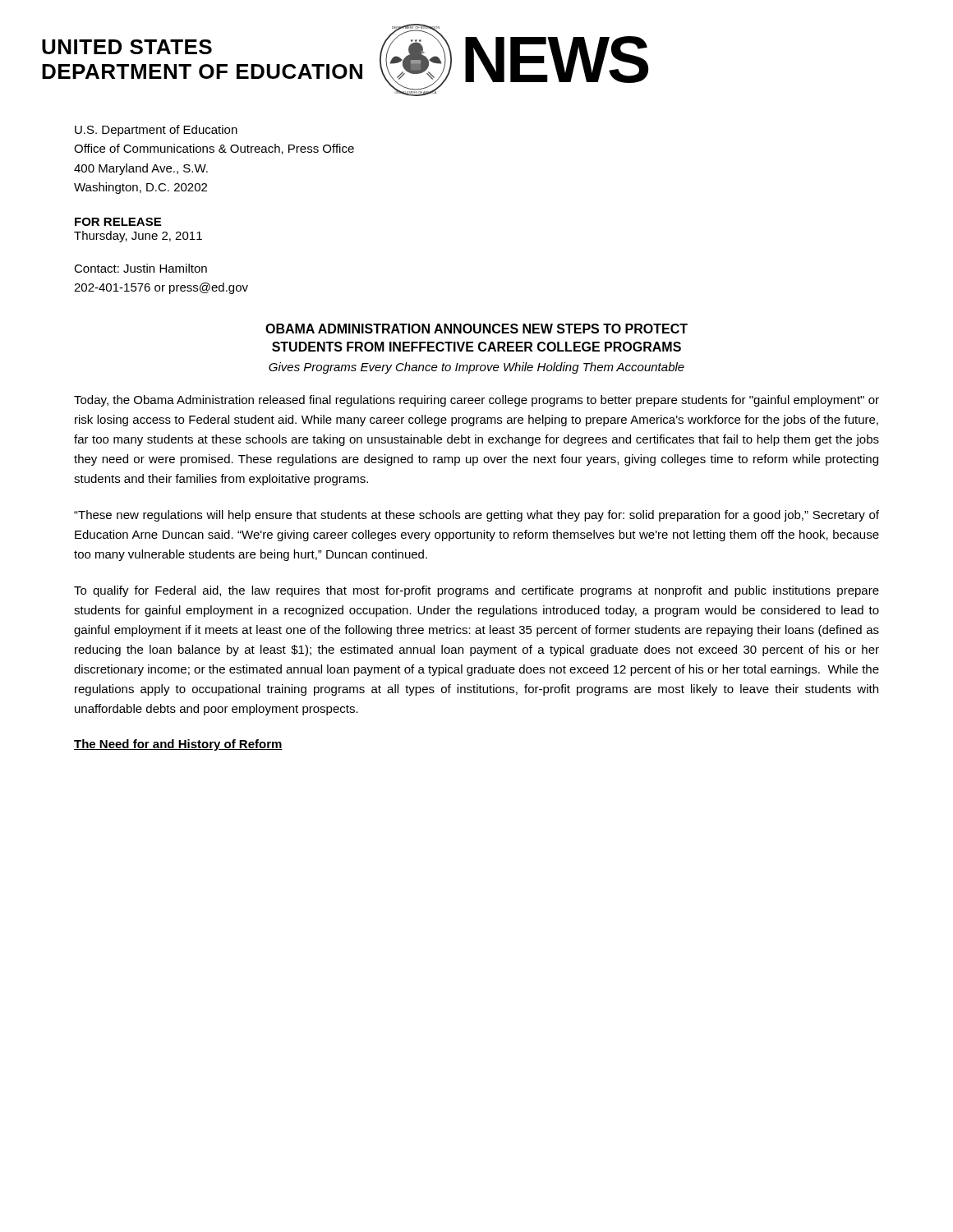Find the block on this page that starts "FOR RELEASE Thursday, June"

click(138, 228)
